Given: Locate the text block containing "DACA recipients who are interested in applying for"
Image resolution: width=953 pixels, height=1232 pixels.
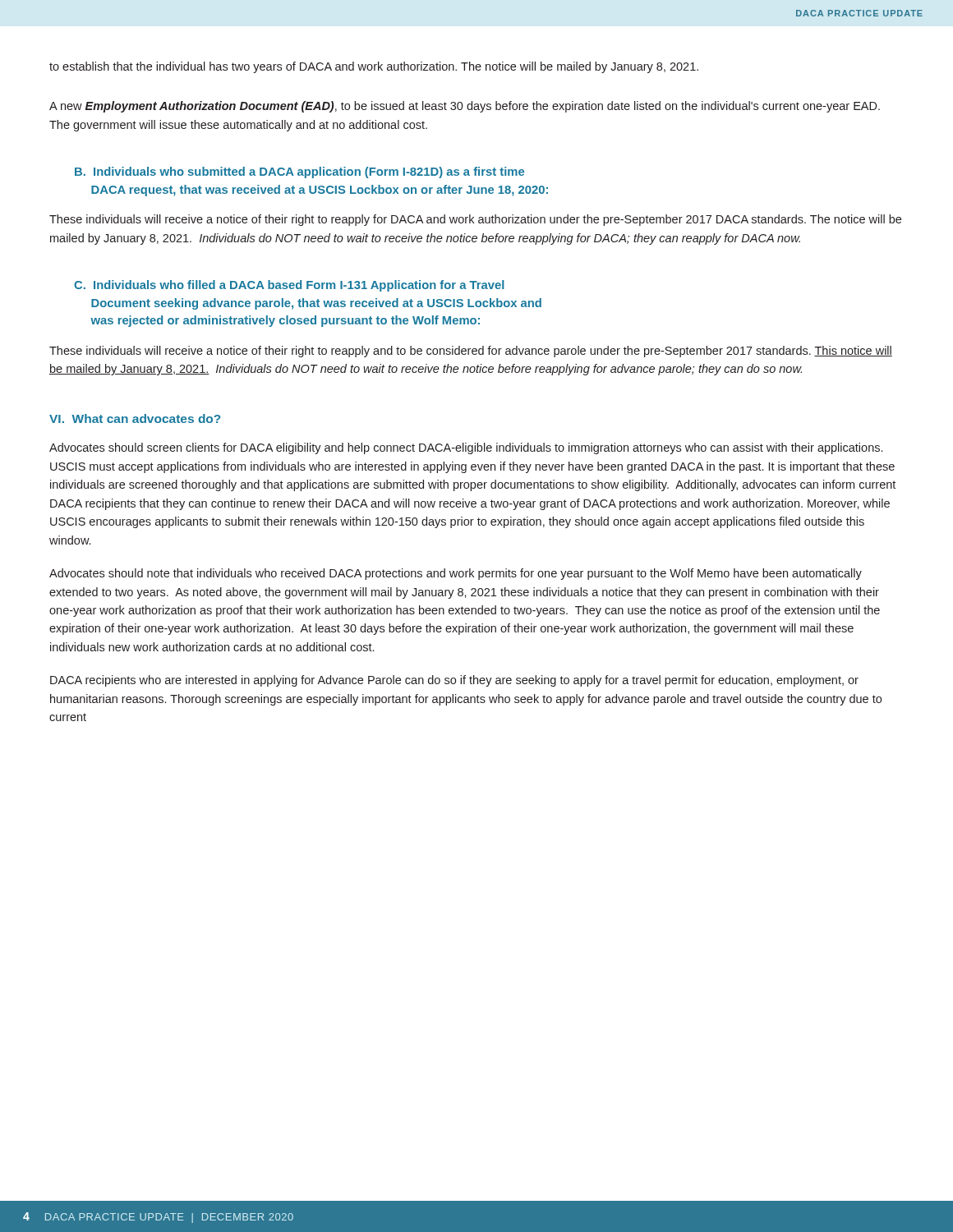Looking at the screenshot, I should [x=476, y=699].
